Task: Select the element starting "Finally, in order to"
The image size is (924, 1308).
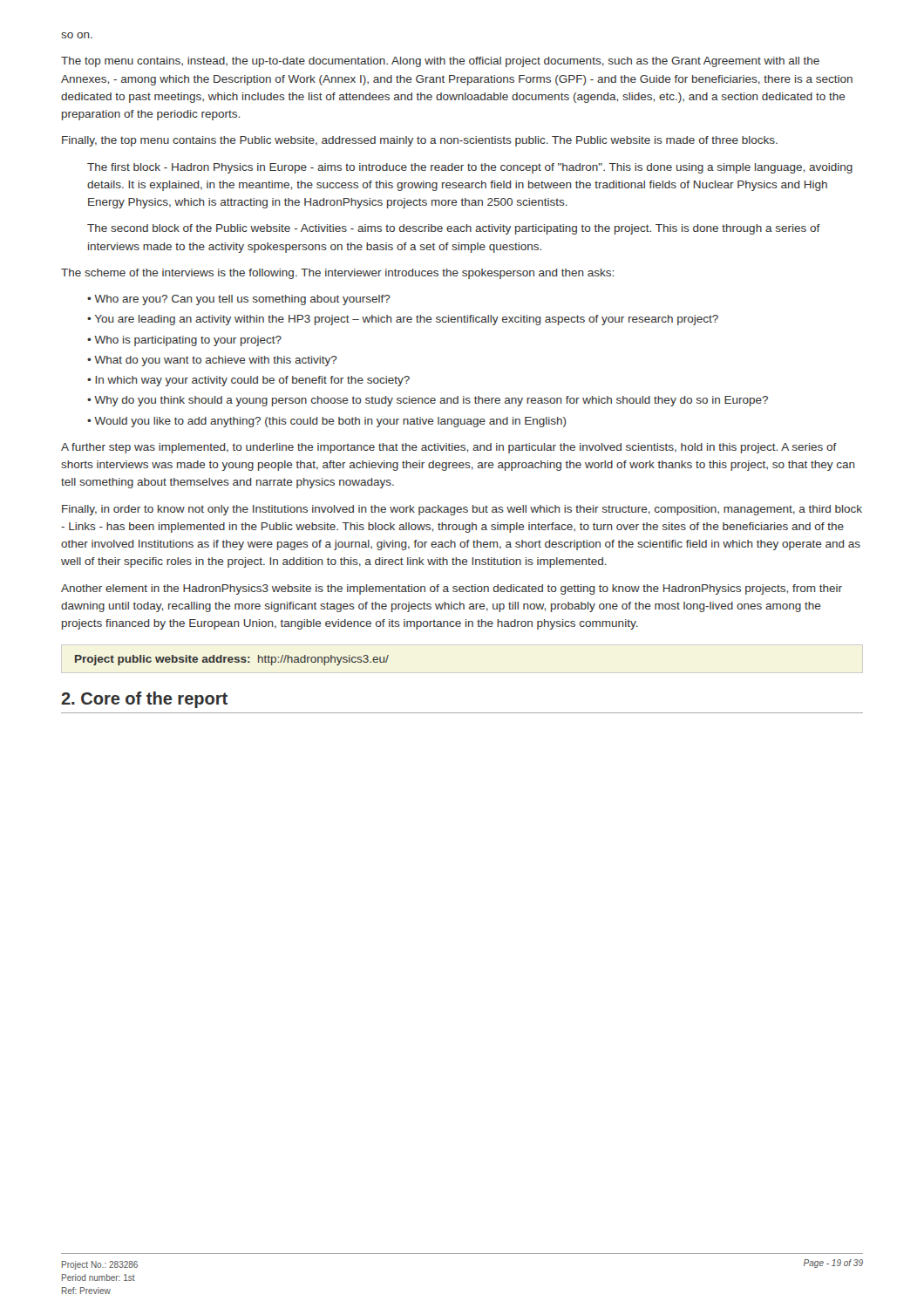Action: 462,535
